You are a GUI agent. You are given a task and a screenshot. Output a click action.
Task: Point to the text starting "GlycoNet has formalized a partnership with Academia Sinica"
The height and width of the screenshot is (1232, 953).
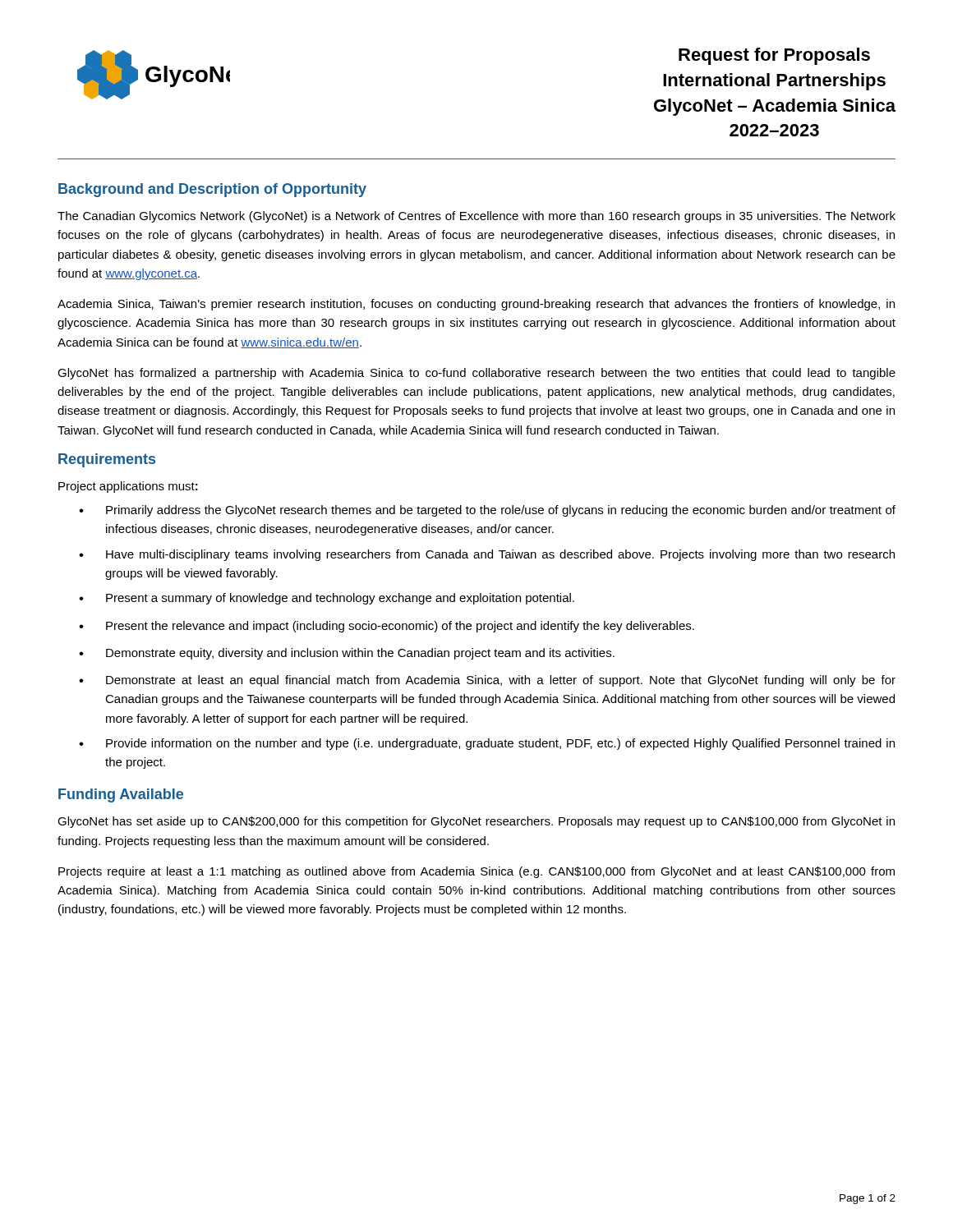(x=476, y=401)
